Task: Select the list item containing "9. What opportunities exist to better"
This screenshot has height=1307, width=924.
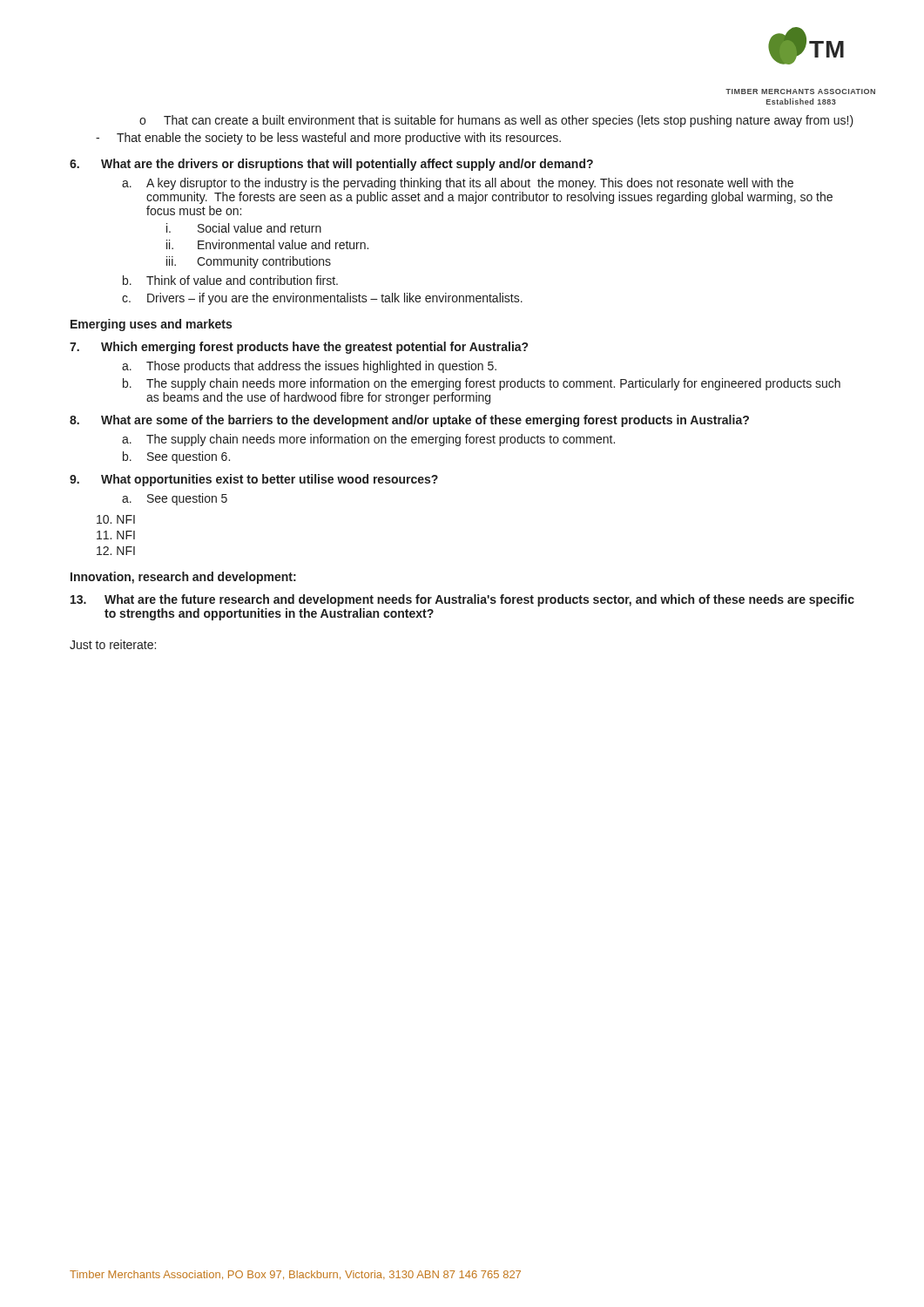Action: (254, 479)
